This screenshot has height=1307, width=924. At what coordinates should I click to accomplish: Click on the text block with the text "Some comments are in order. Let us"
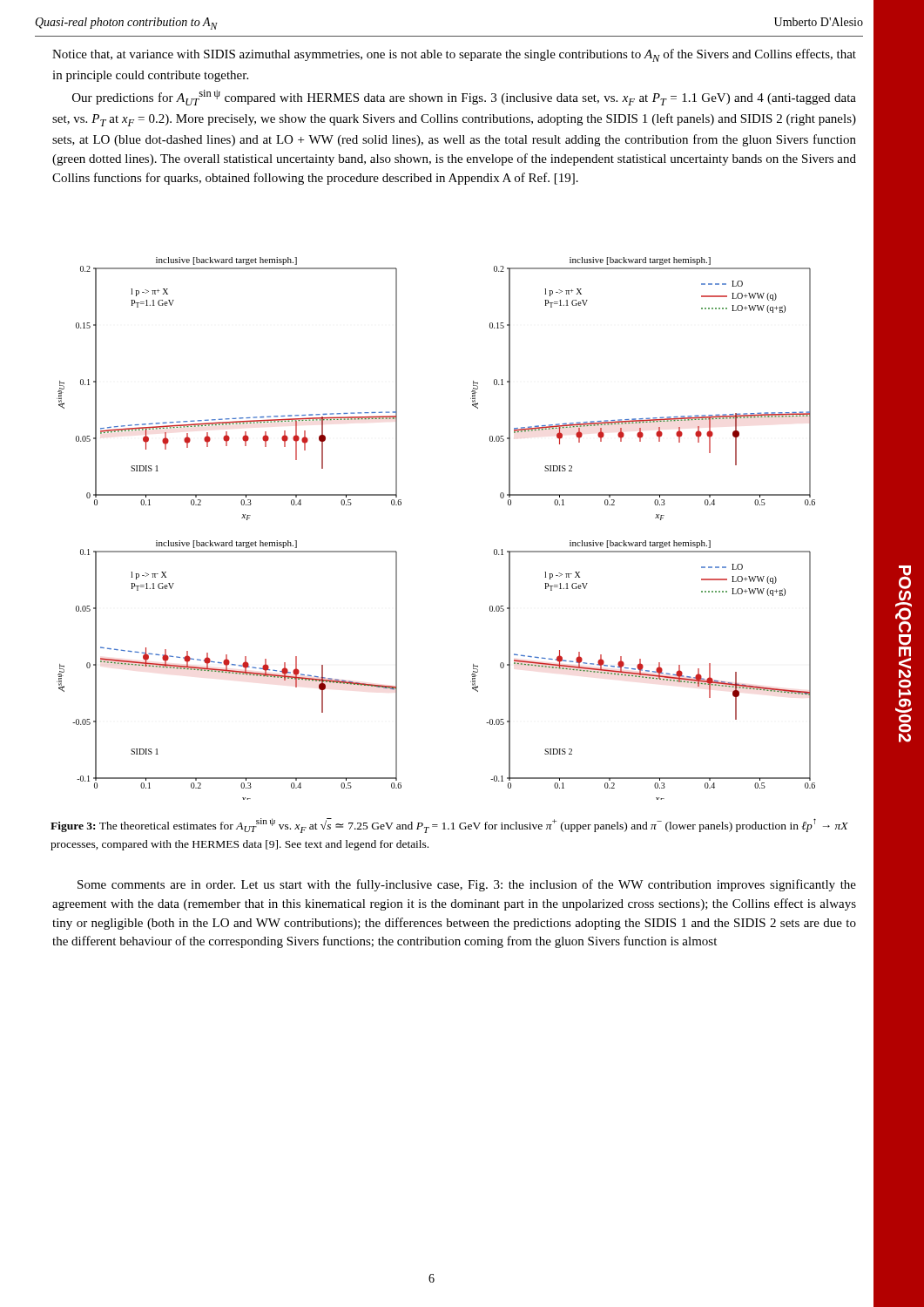click(x=454, y=913)
